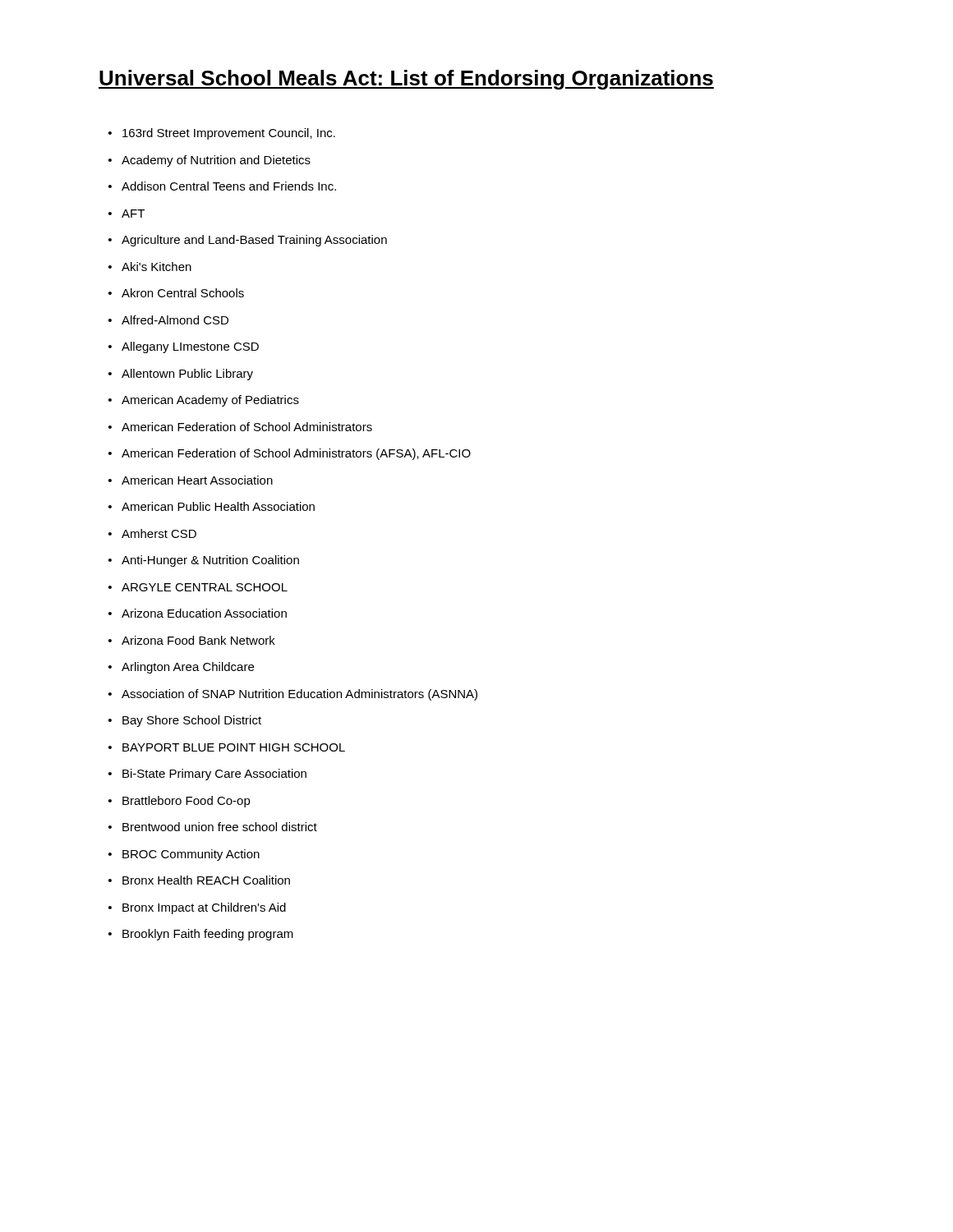
Task: Locate the block of text that opens with "•Addison Central Teens and"
Action: click(218, 187)
